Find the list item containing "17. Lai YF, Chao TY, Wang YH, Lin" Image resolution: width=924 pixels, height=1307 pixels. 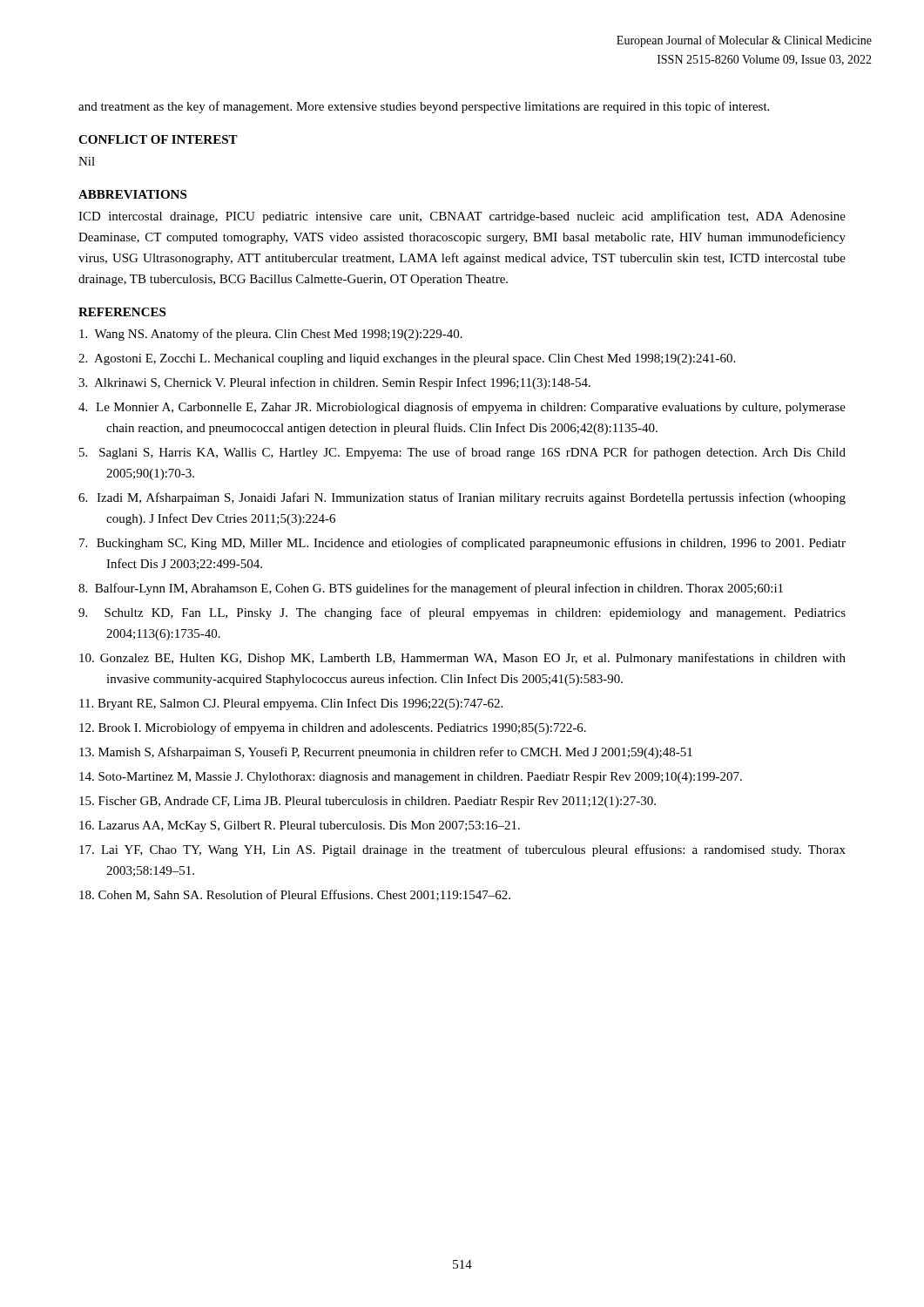(462, 860)
